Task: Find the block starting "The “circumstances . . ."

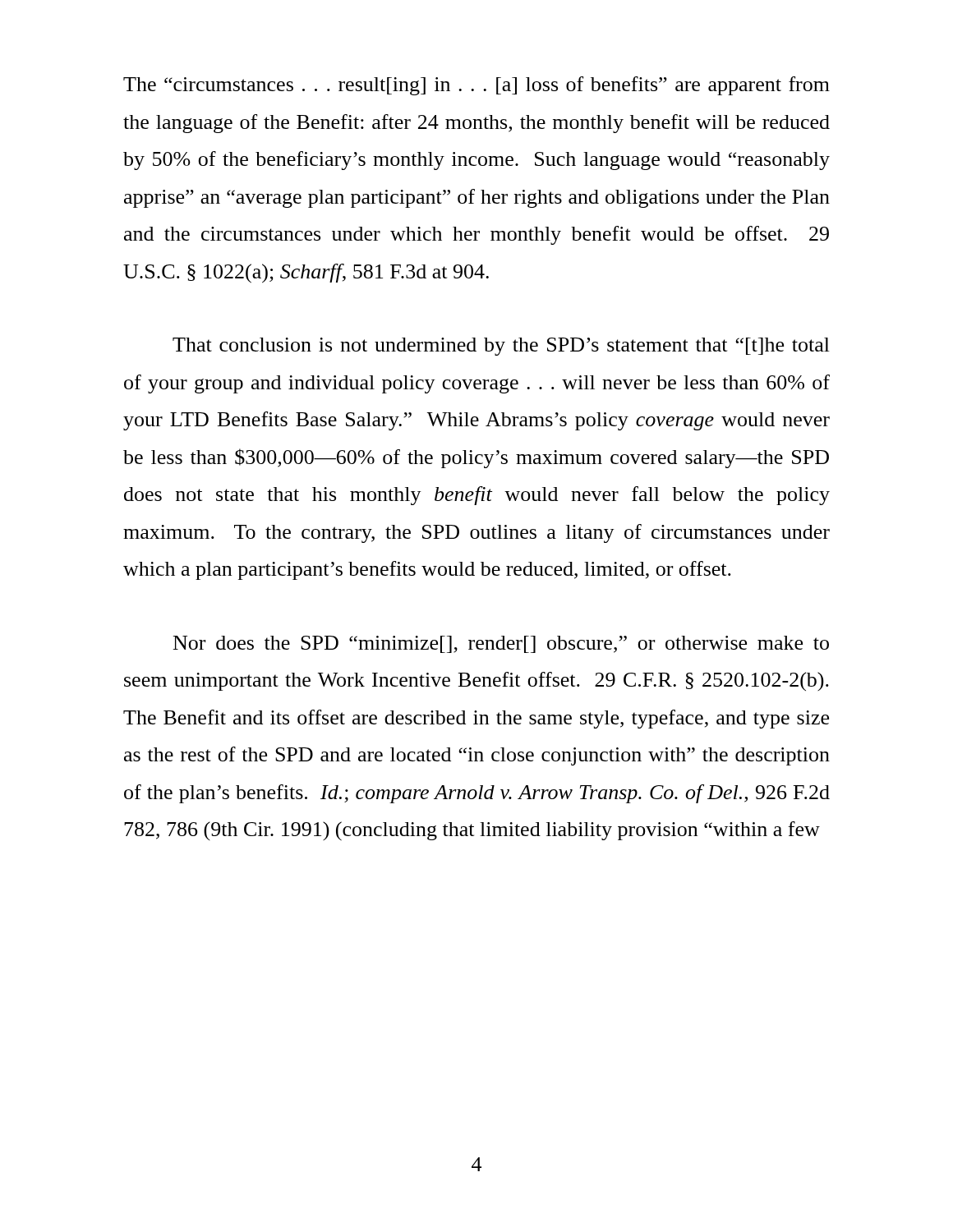Action: coord(476,178)
